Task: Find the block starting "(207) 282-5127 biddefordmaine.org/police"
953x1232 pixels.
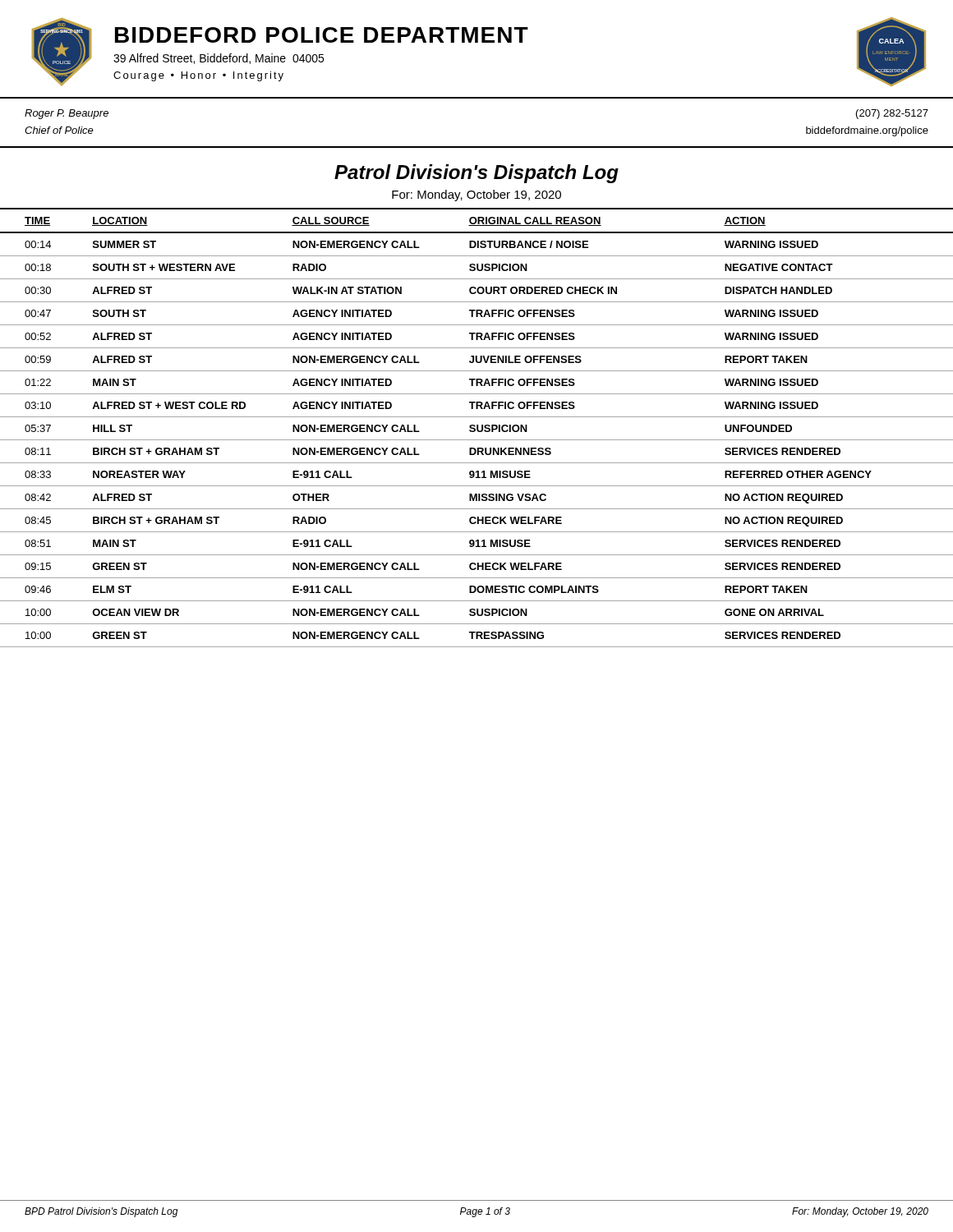Action: coord(867,121)
